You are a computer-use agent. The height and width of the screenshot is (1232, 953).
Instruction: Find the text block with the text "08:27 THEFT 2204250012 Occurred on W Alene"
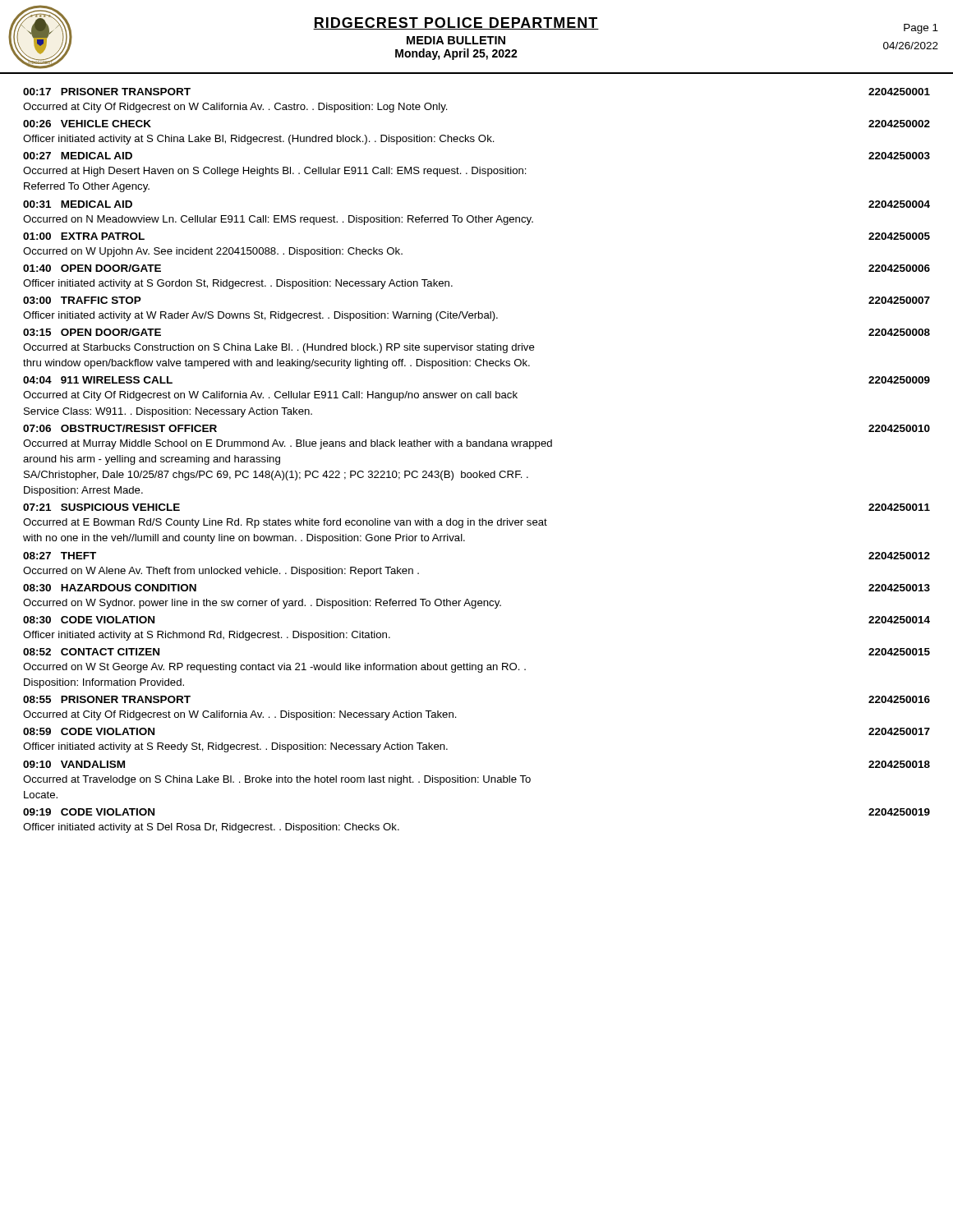37,555
